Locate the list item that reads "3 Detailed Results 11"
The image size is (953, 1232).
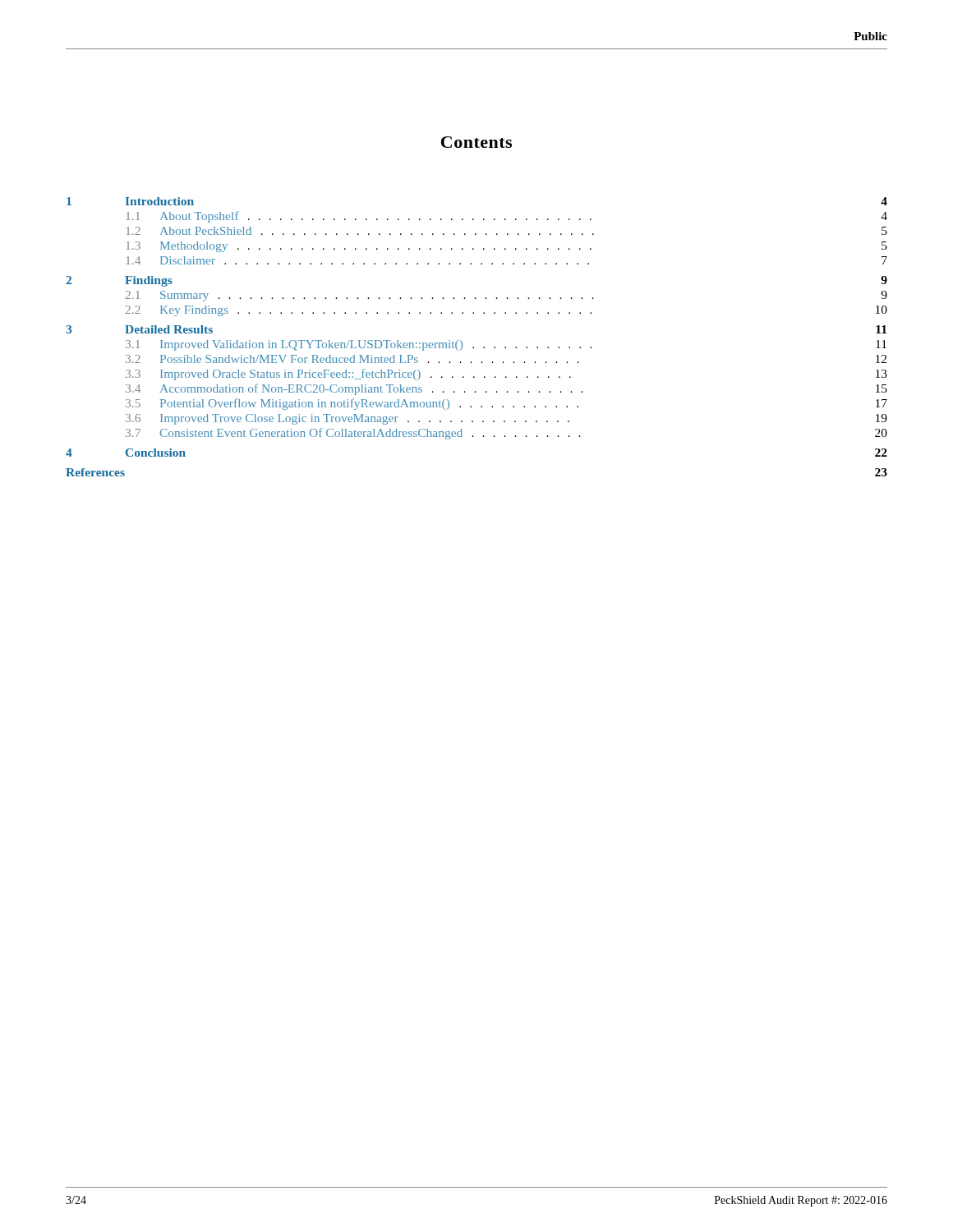pos(69,329)
